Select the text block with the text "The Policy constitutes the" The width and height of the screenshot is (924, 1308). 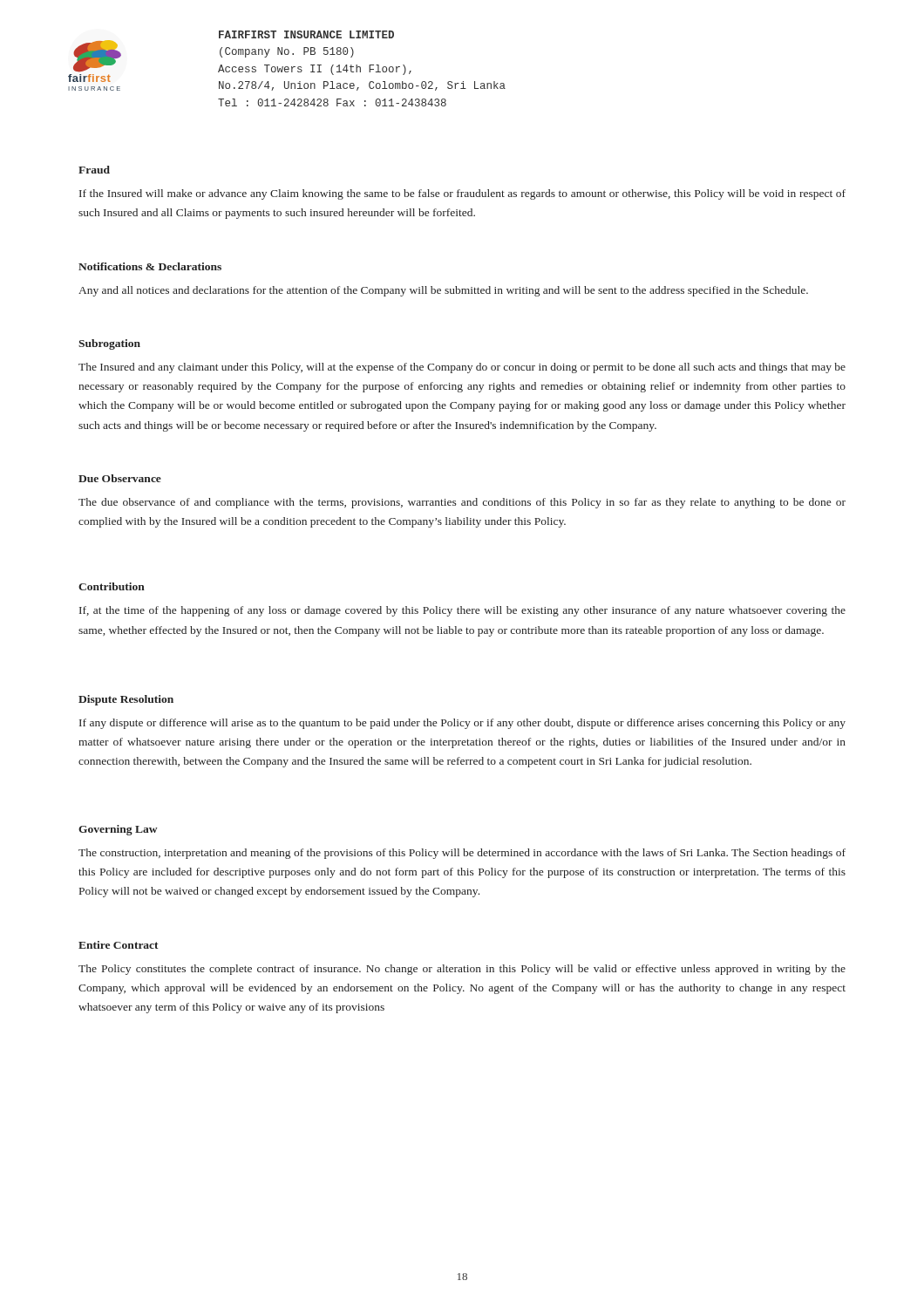[x=462, y=987]
